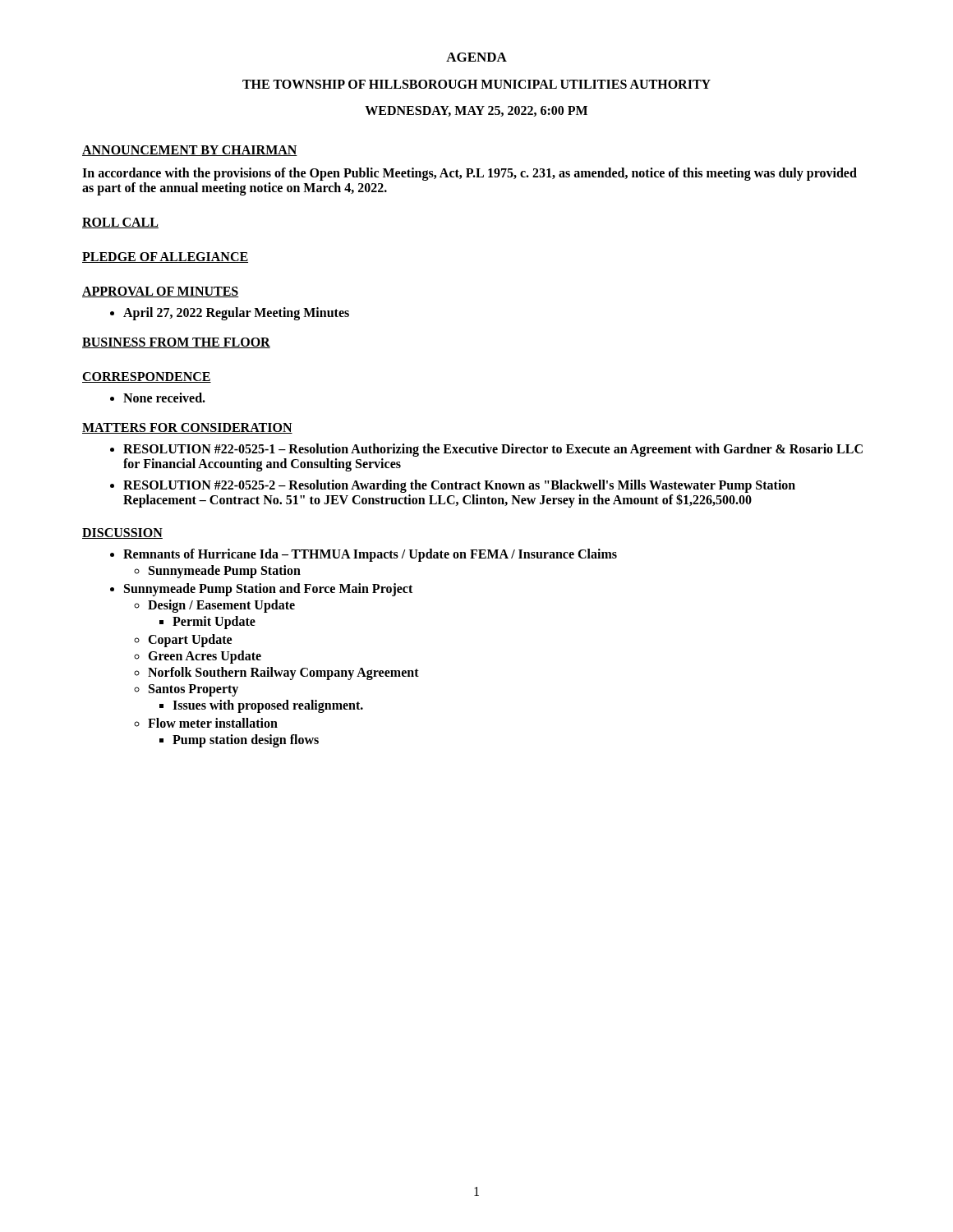The width and height of the screenshot is (953, 1232).
Task: Select the text block starting "ROLL CALL"
Action: point(120,222)
